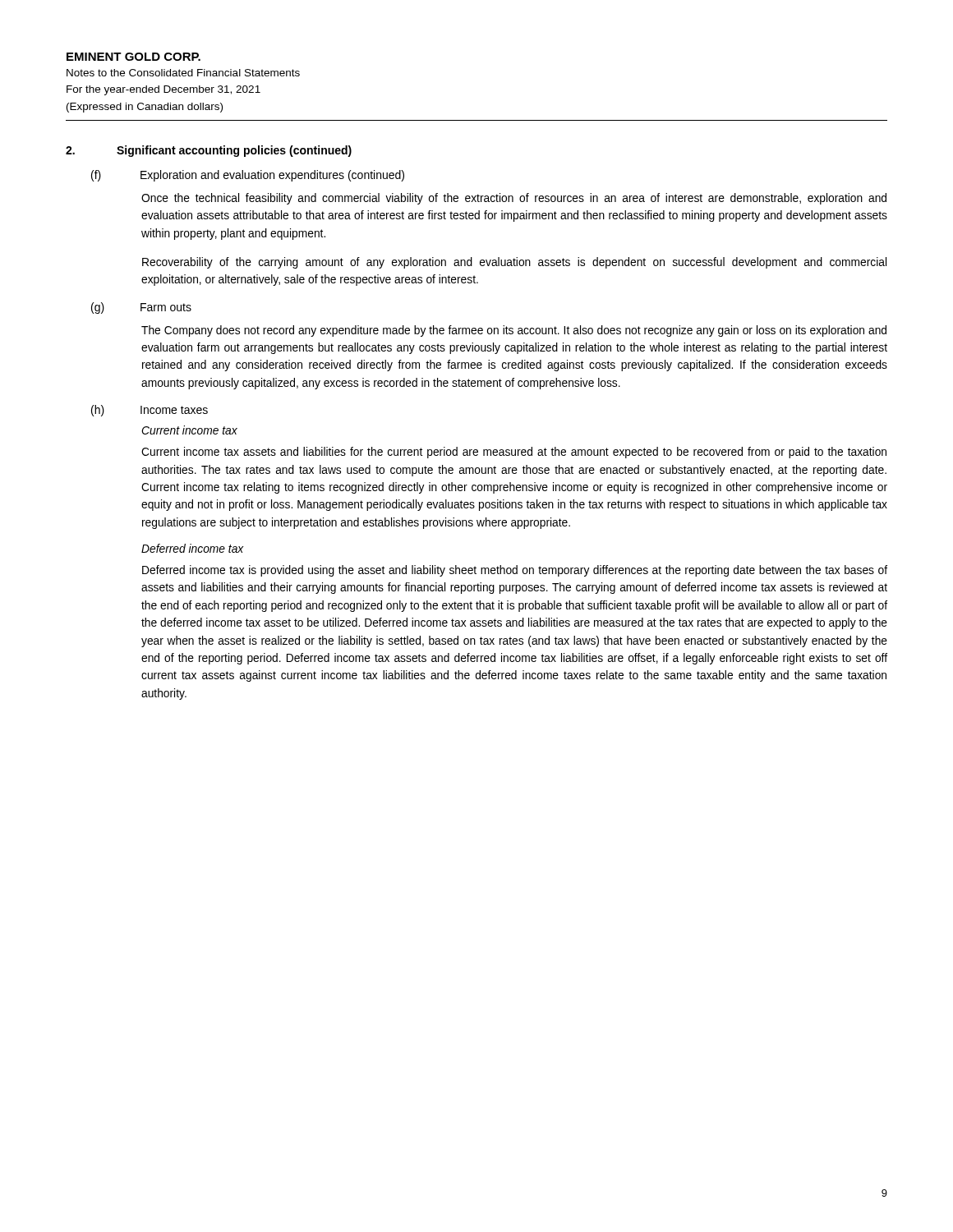Viewport: 953px width, 1232px height.
Task: Point to the text starting "2. Significant accounting policies (continued)"
Action: [x=209, y=151]
